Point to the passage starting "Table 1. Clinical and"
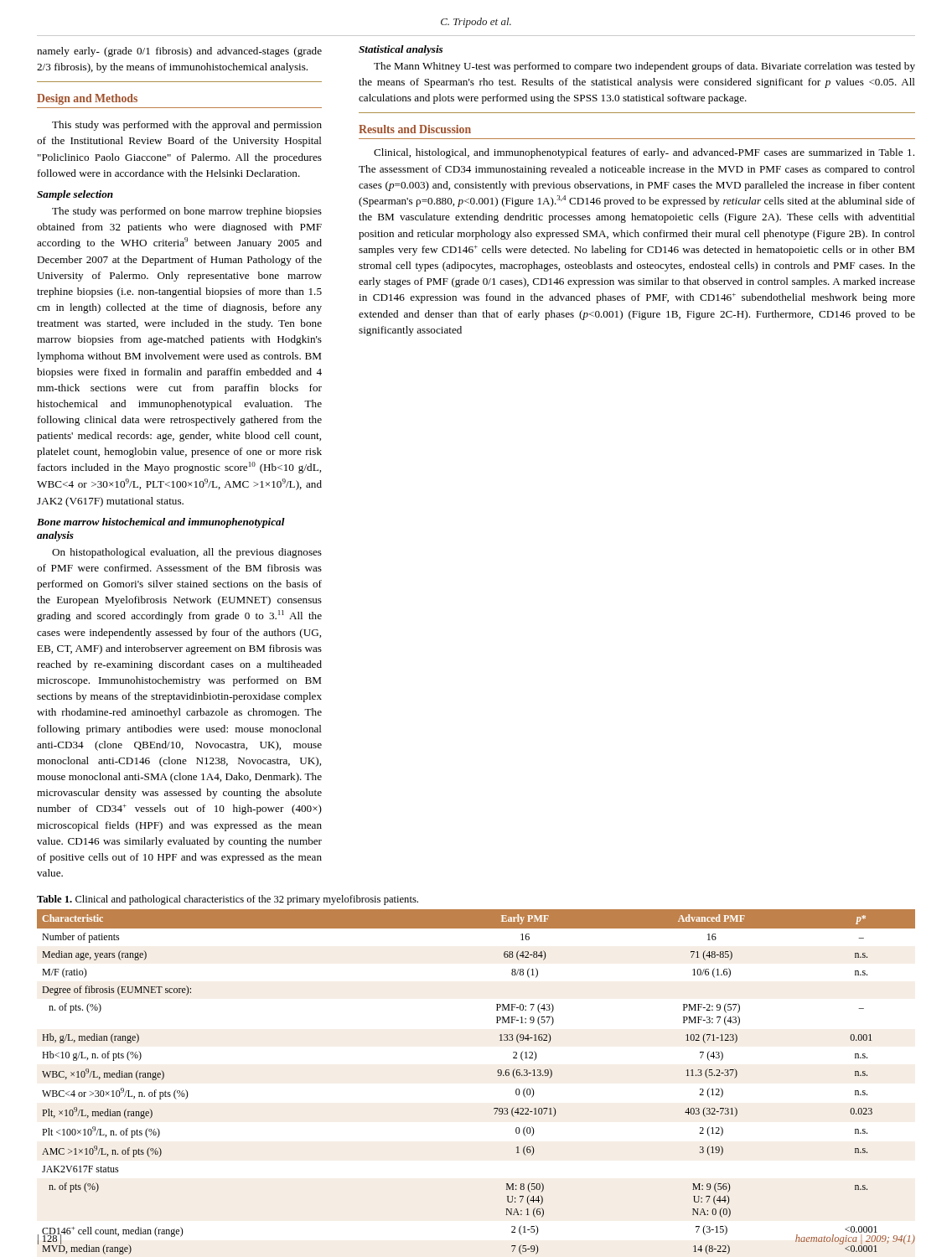 coord(228,900)
